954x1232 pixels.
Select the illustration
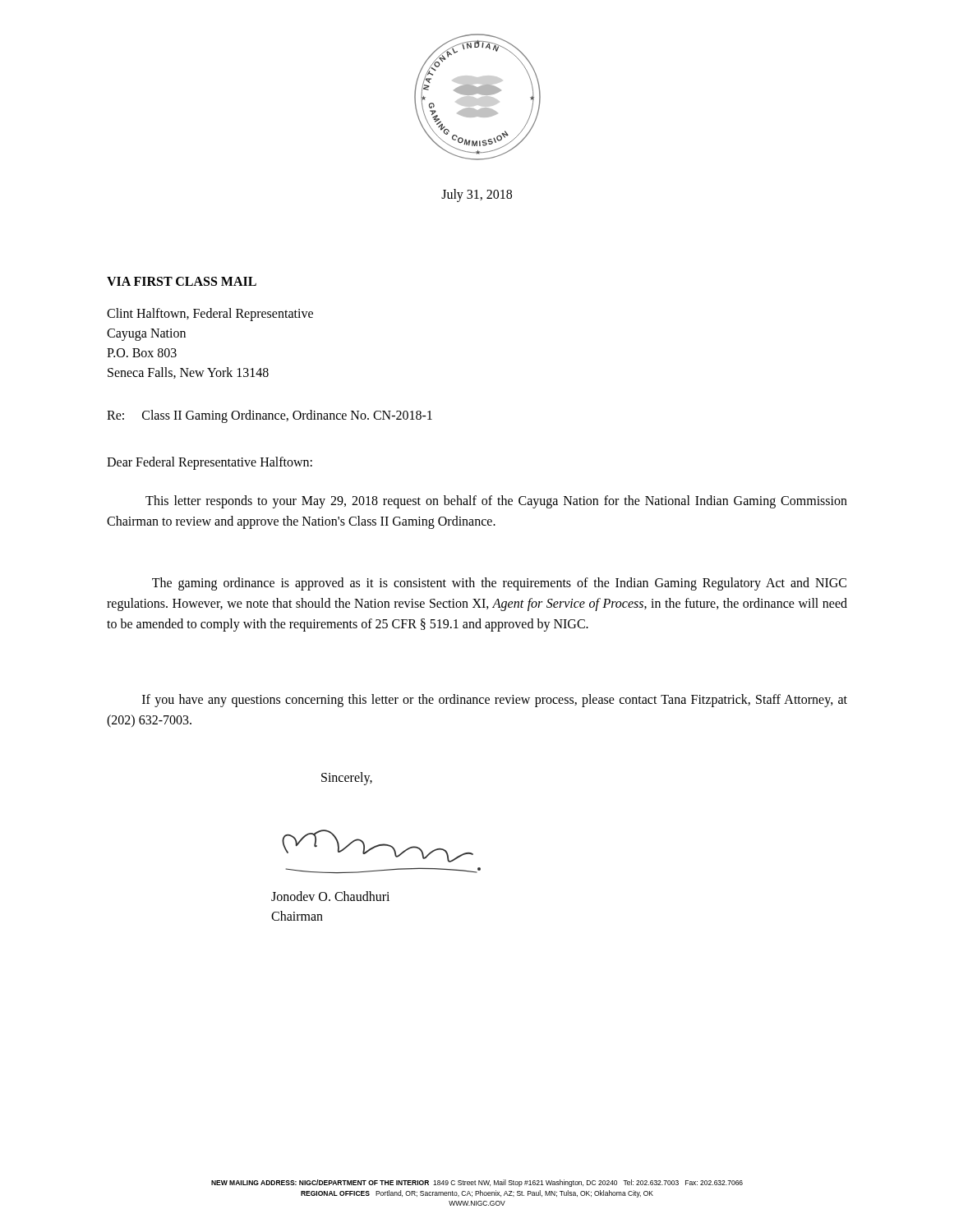click(x=394, y=840)
